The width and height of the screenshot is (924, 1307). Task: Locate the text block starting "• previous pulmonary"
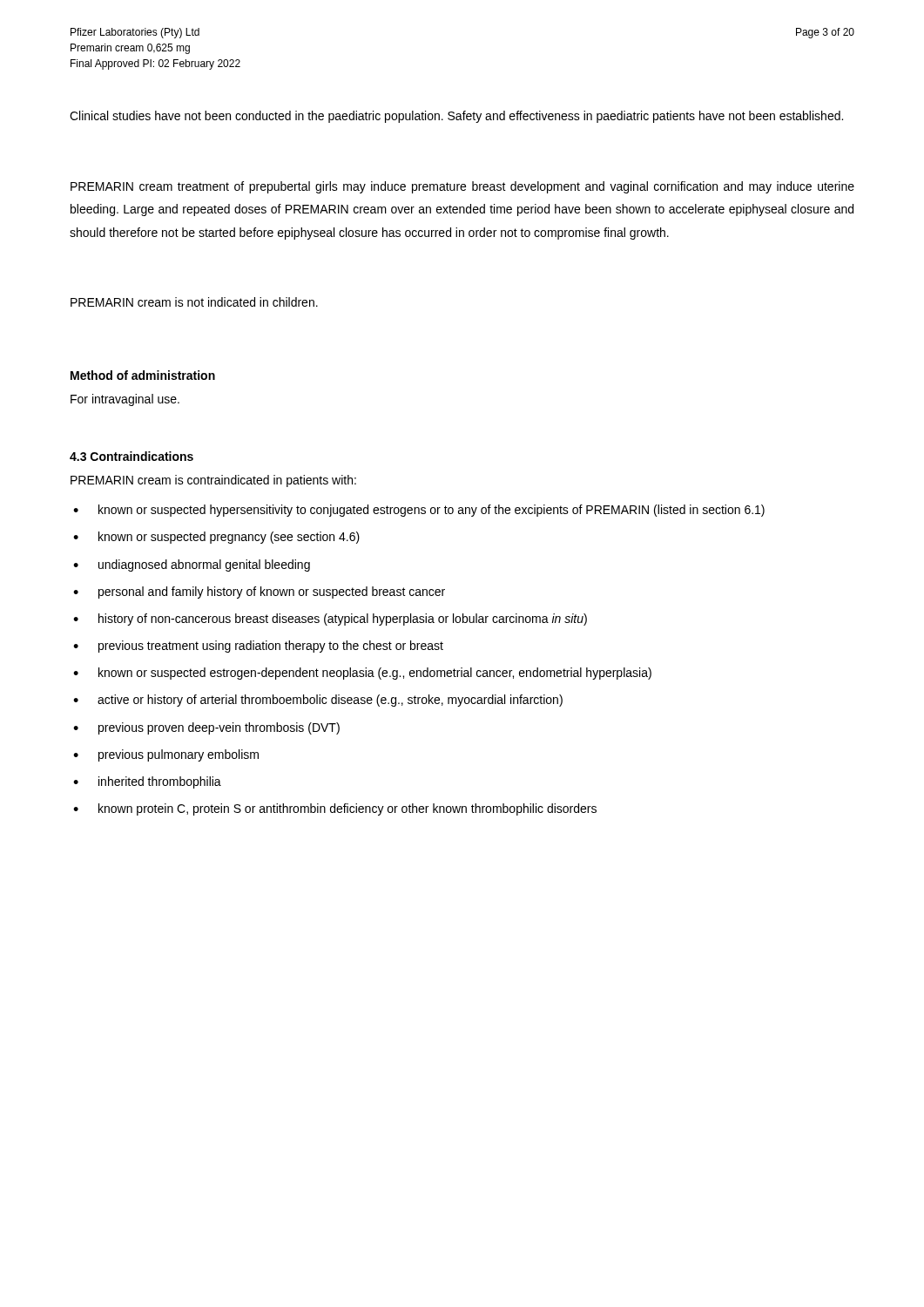166,755
